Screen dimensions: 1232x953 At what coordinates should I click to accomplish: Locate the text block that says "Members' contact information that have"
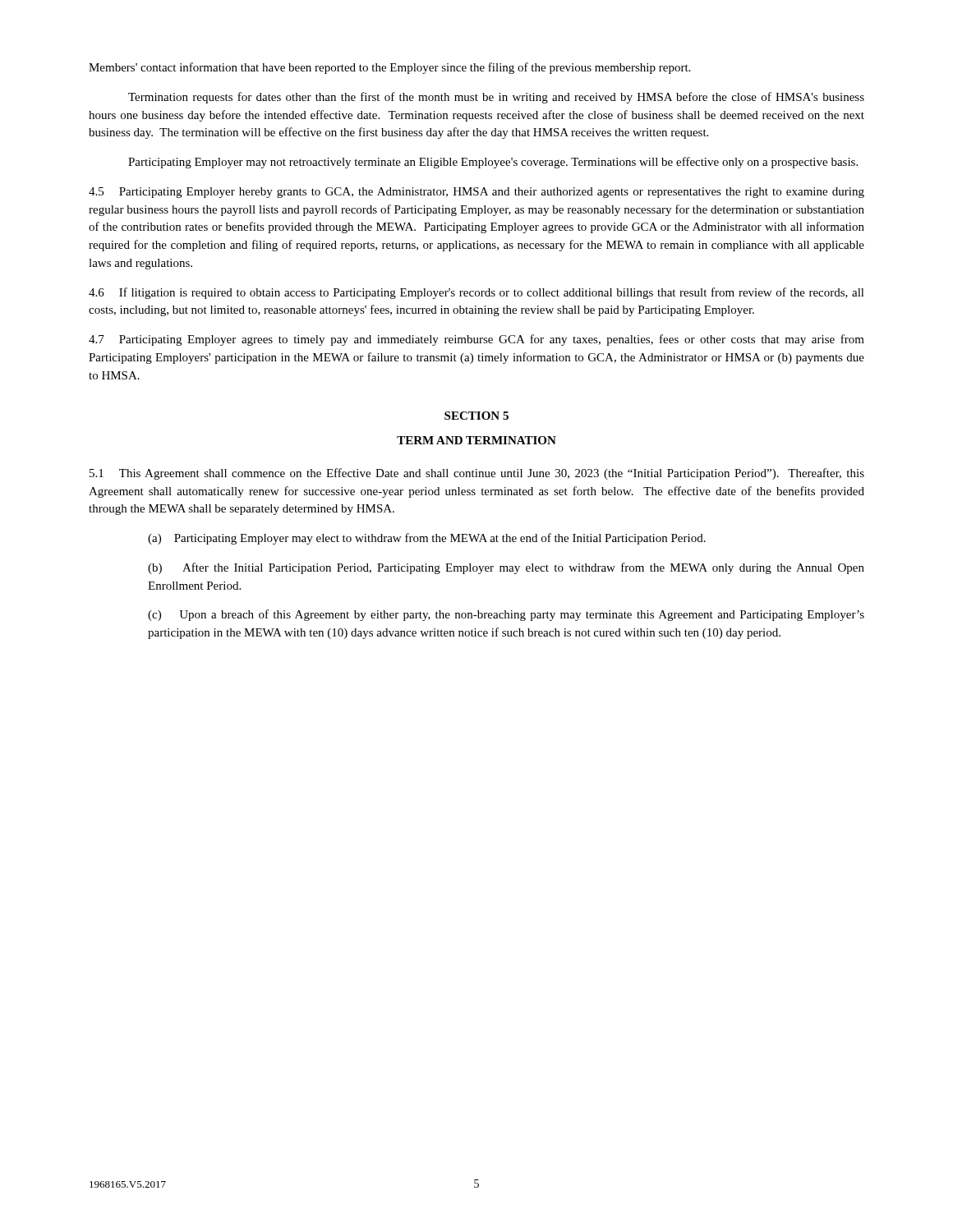390,67
